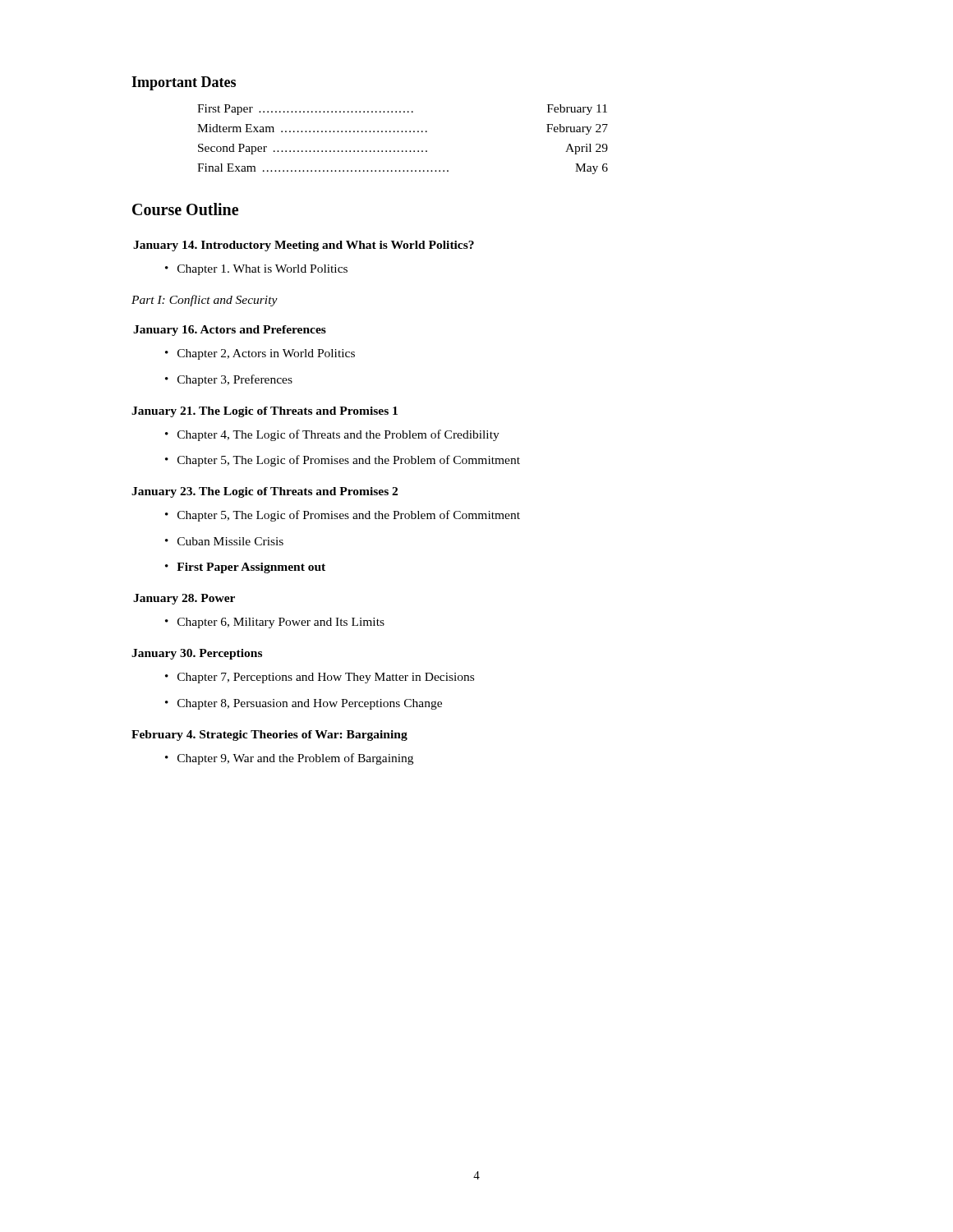Screen dimensions: 1232x953
Task: Find the text starting "January 16. Actors and"
Action: 230,329
